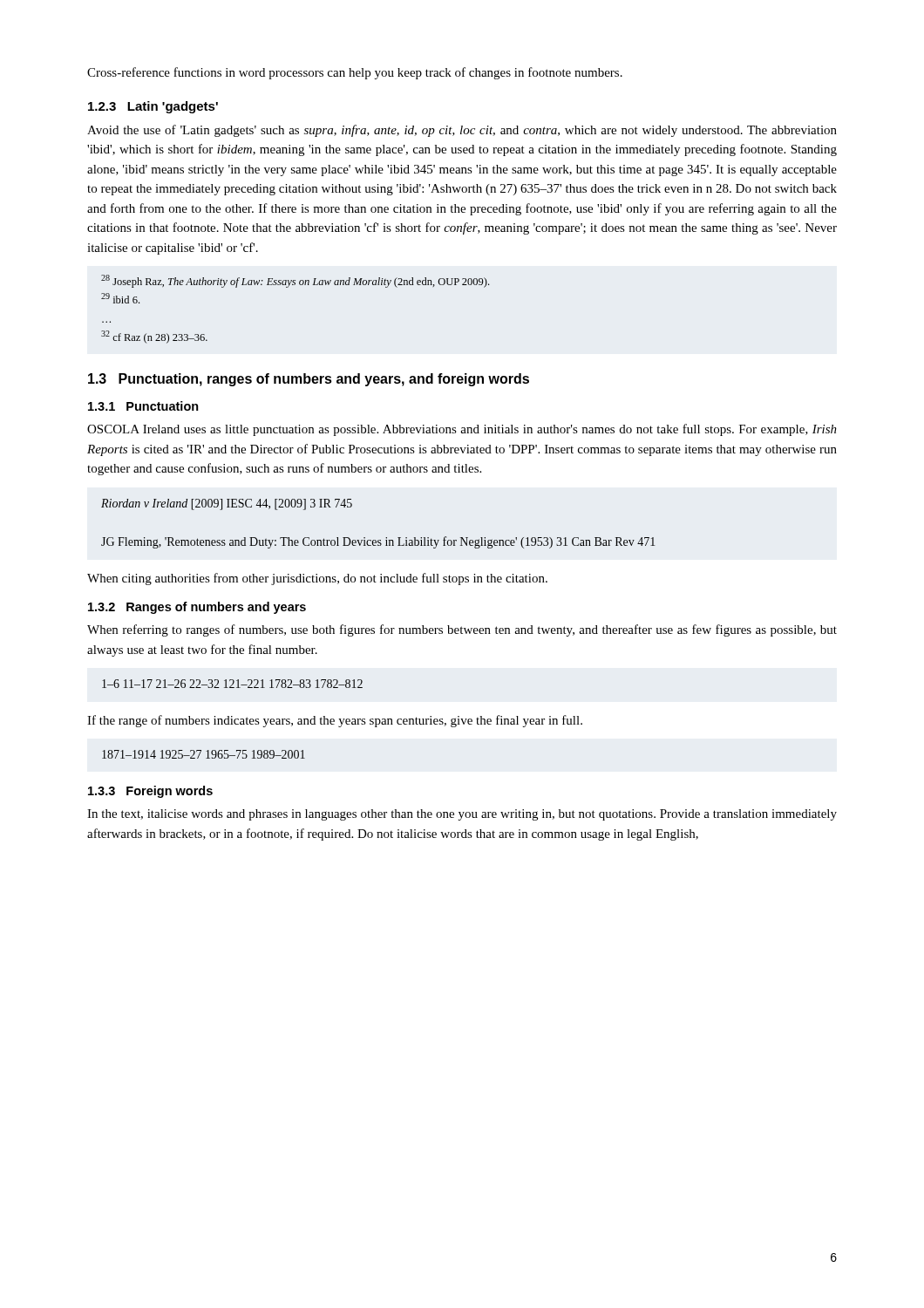Find the text block containing "If the range of numbers indicates years, and"
This screenshot has height=1308, width=924.
tap(462, 720)
